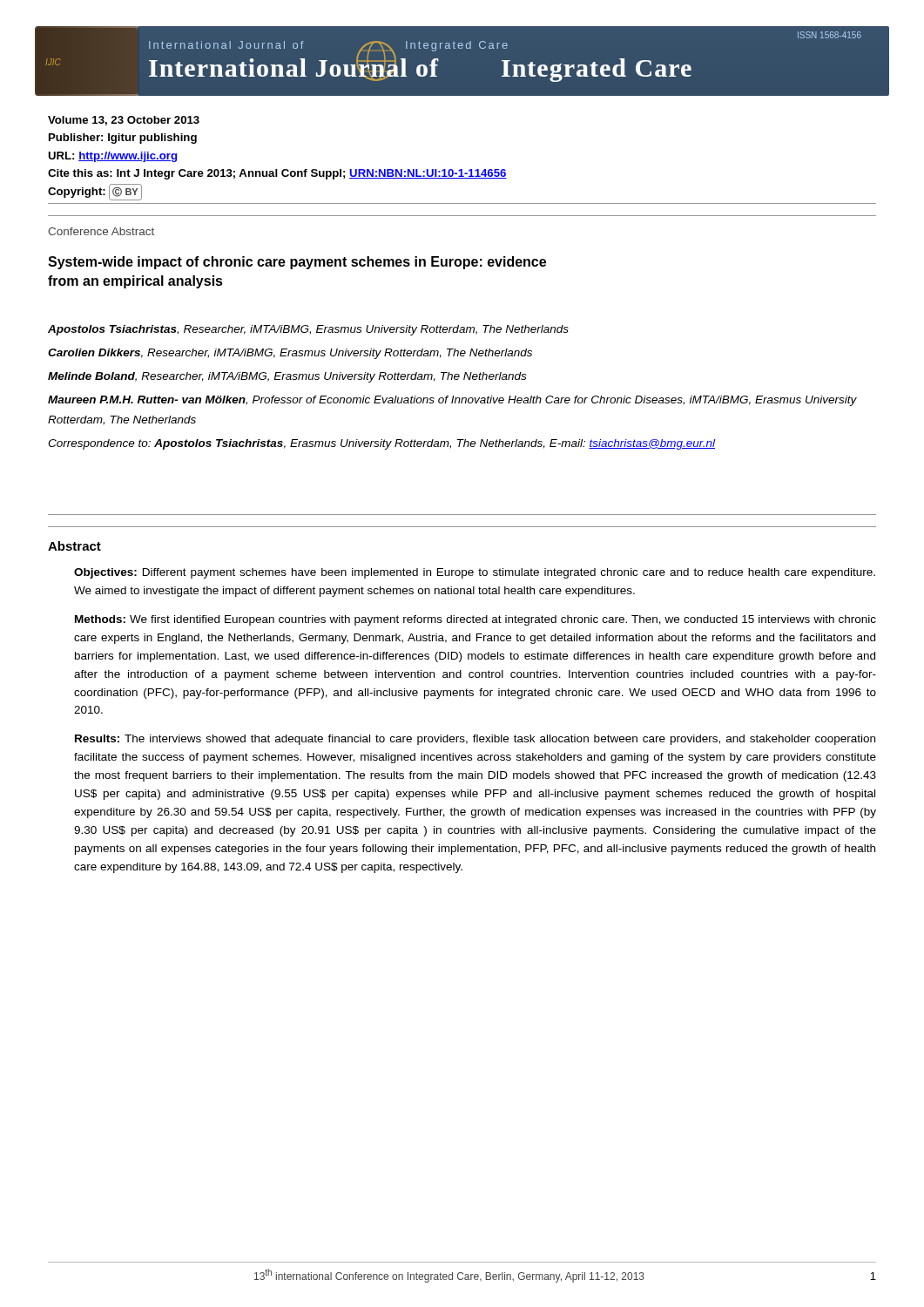Navigate to the element starting "Volume 13, 23 October 2013 Publisher:"
The image size is (924, 1307).
pos(124,121)
